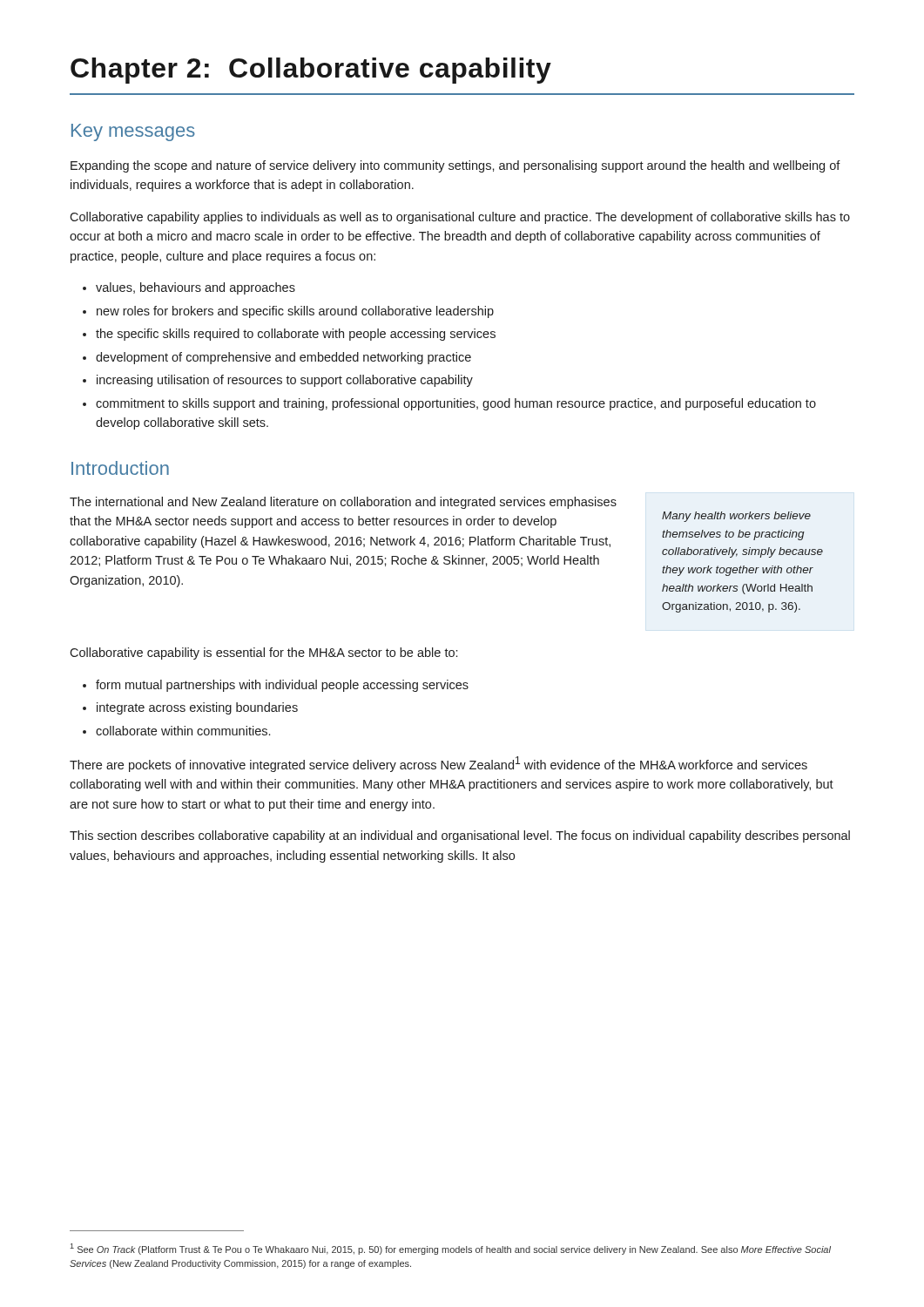This screenshot has width=924, height=1307.
Task: Click on the block starting "Key messages"
Action: click(133, 132)
